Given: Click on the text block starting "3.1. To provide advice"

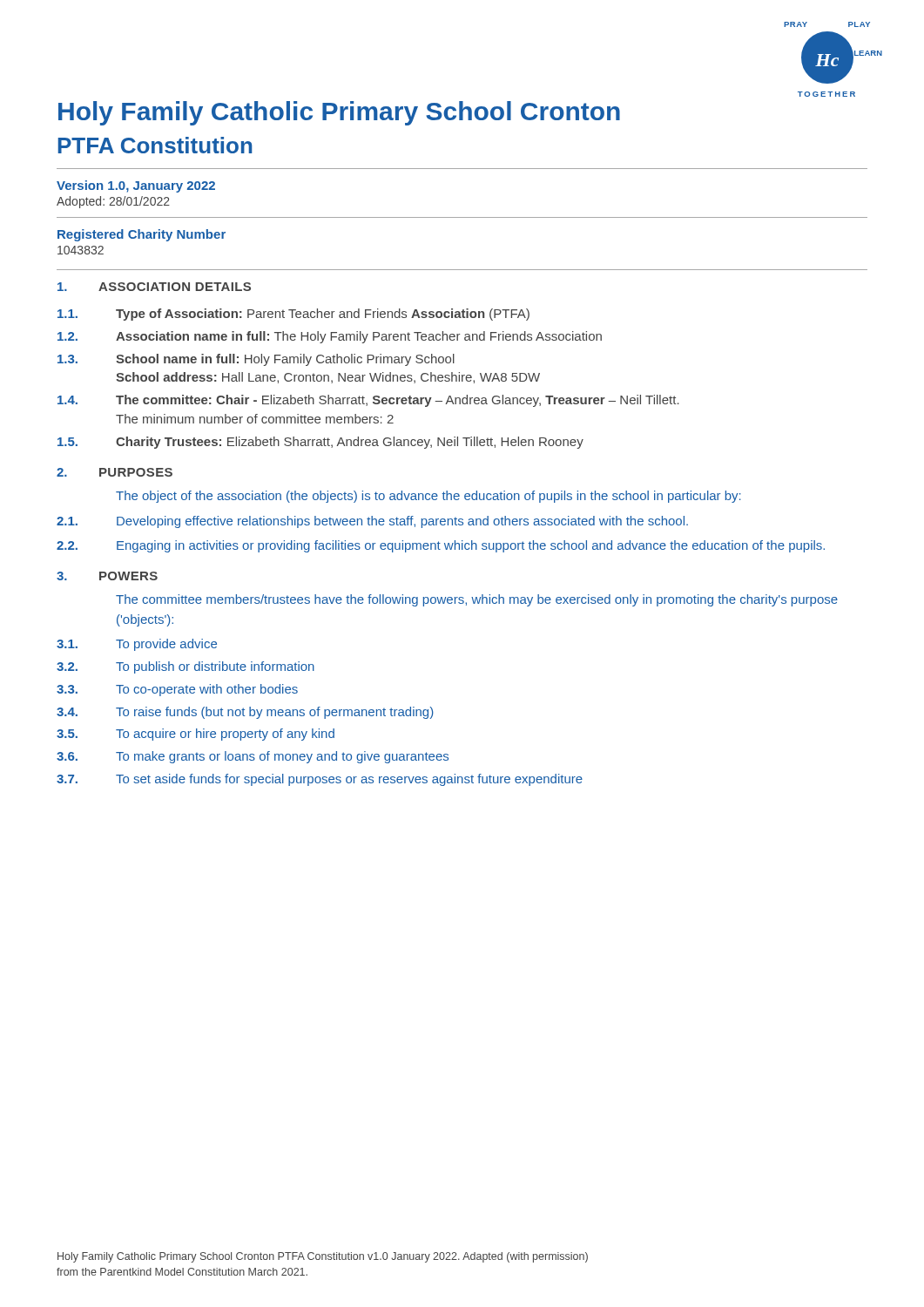Looking at the screenshot, I should (x=137, y=645).
